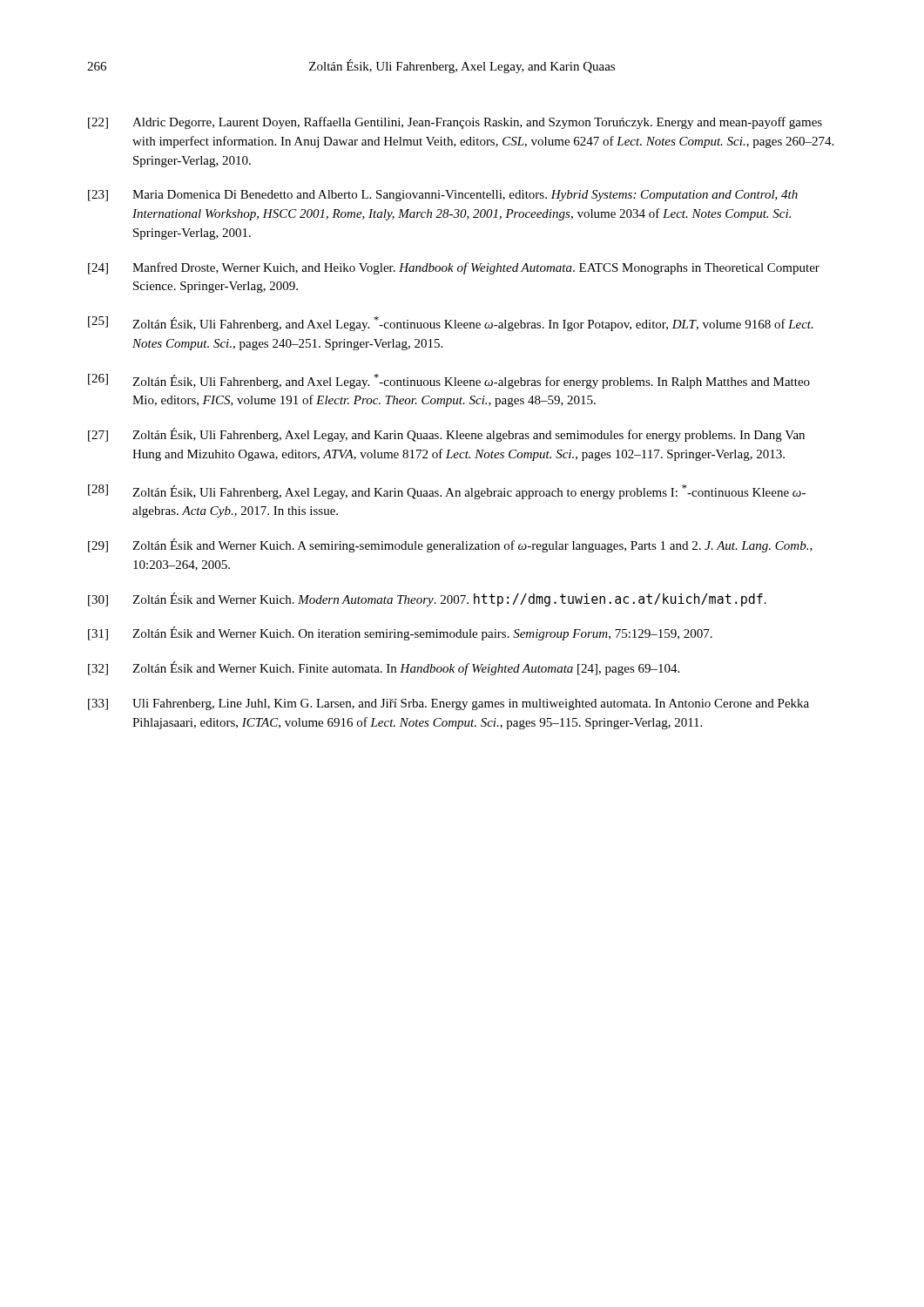
Task: Locate the block of text that opens with "[25] Zoltán Ésik, Uli Fahrenberg, and"
Action: [462, 333]
